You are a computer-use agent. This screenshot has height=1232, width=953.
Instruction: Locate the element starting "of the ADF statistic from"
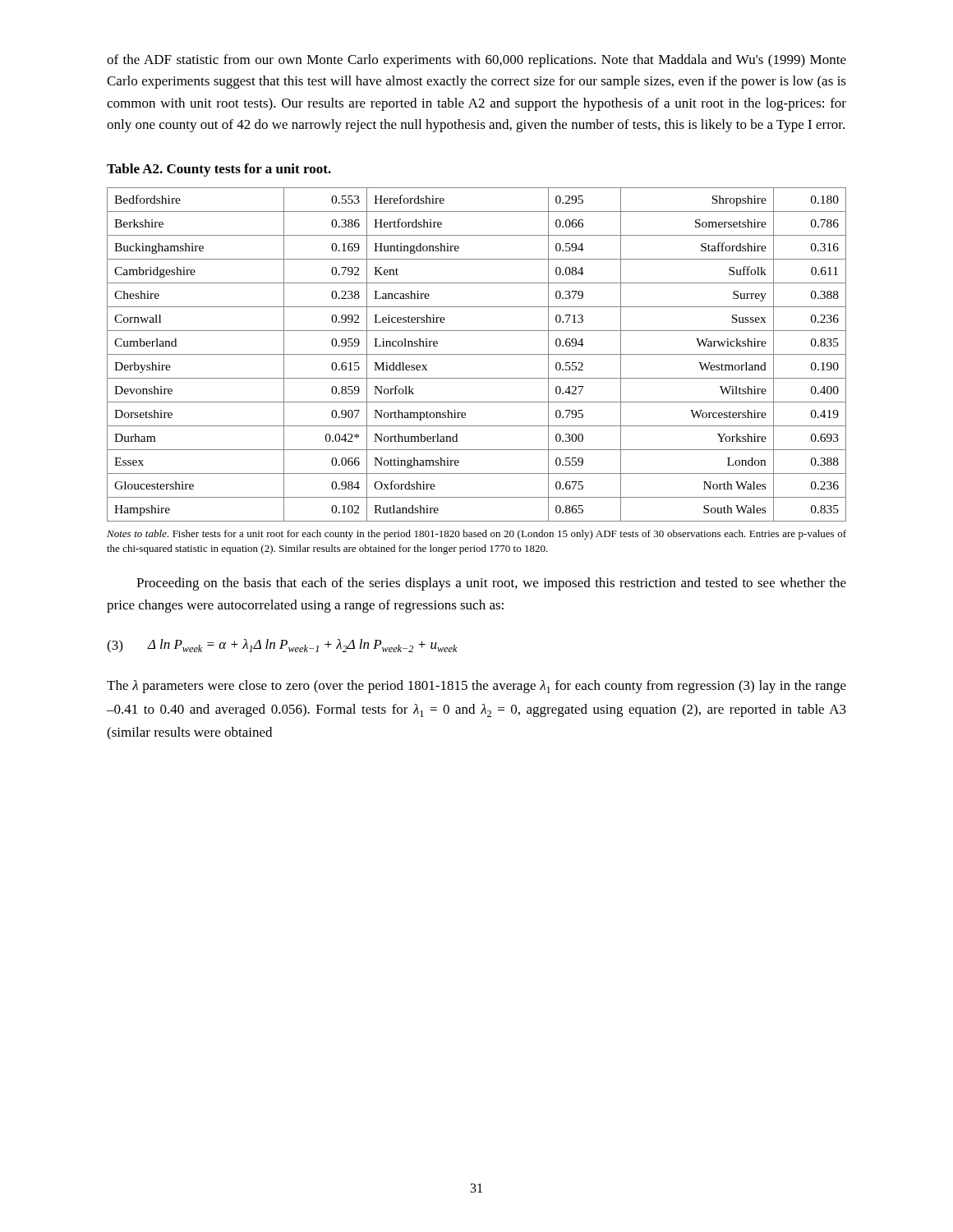coord(476,92)
